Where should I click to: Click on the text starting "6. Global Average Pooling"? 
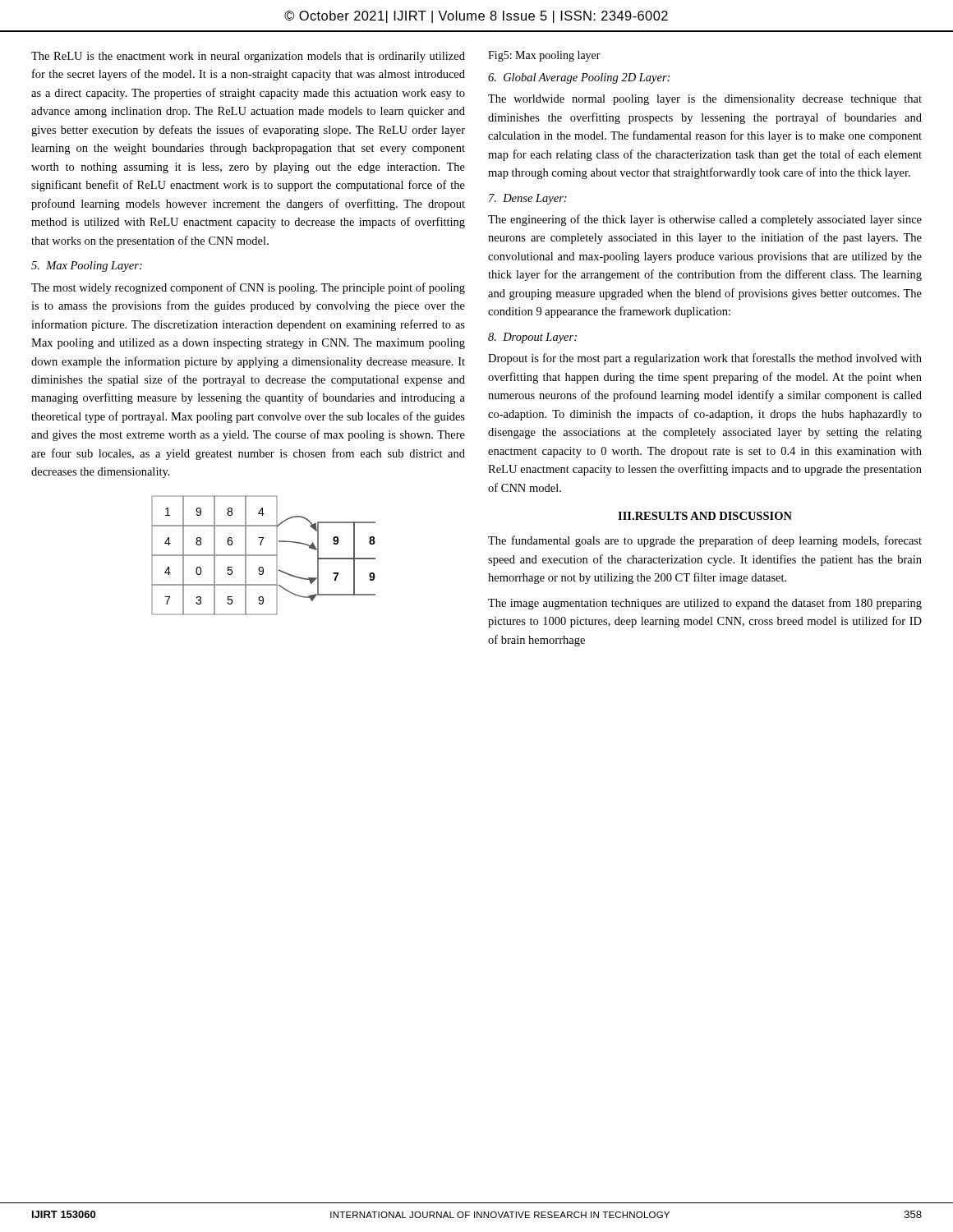(x=579, y=77)
